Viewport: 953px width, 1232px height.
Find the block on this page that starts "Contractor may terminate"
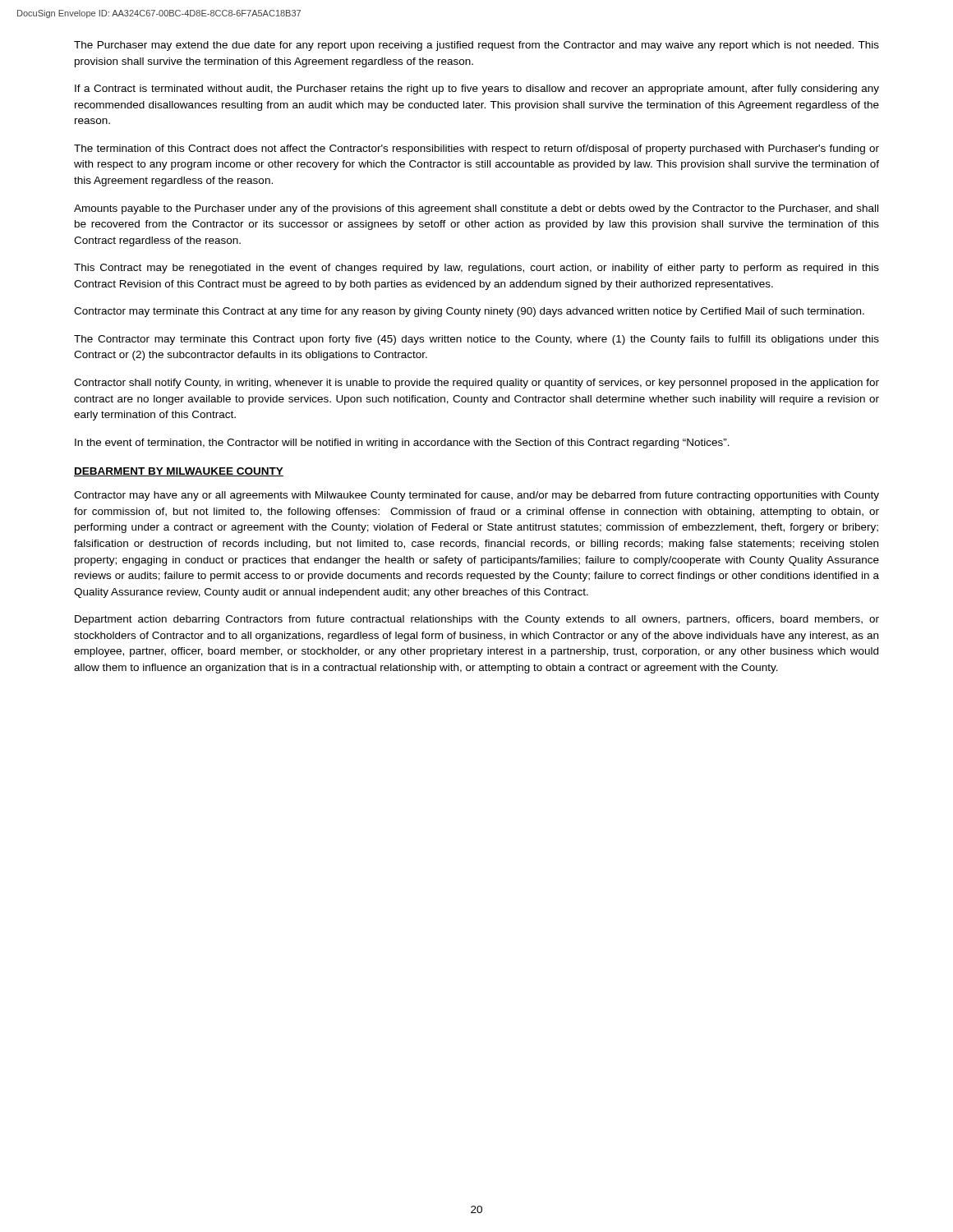coord(469,311)
